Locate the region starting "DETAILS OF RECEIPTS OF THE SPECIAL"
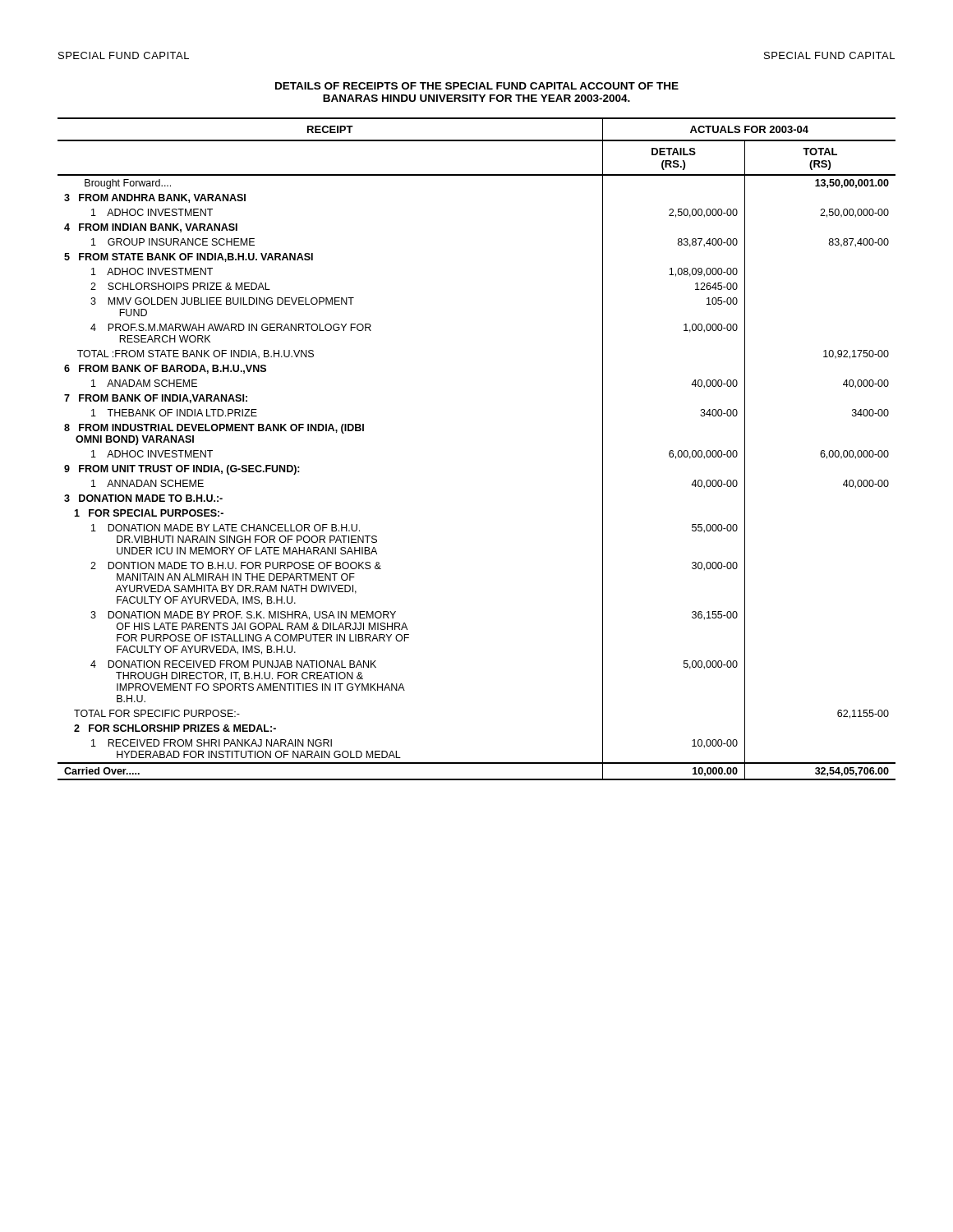Viewport: 953px width, 1232px height. point(476,92)
